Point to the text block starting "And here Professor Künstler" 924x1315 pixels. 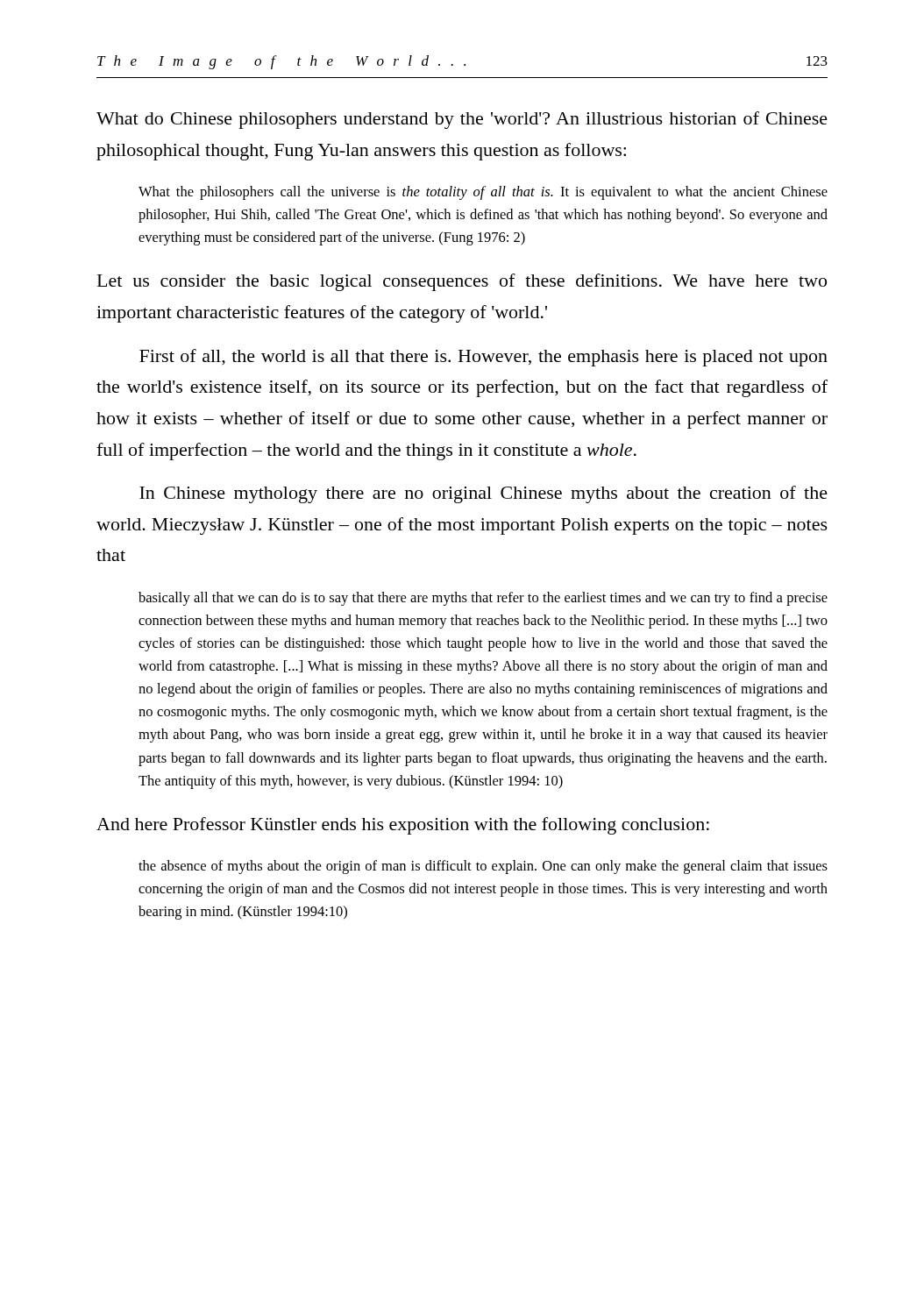[403, 823]
